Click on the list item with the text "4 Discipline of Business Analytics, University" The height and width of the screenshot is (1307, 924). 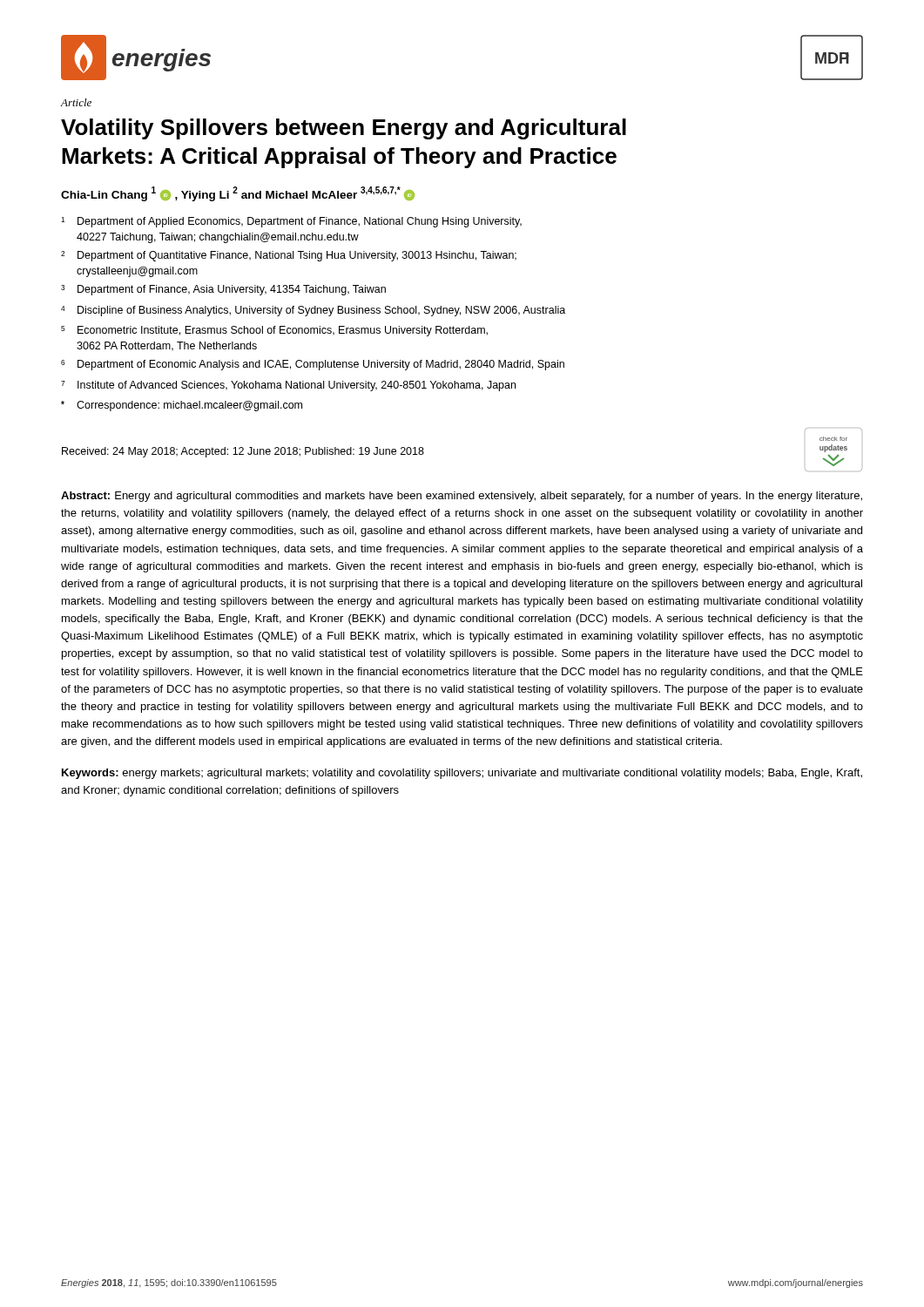(313, 311)
